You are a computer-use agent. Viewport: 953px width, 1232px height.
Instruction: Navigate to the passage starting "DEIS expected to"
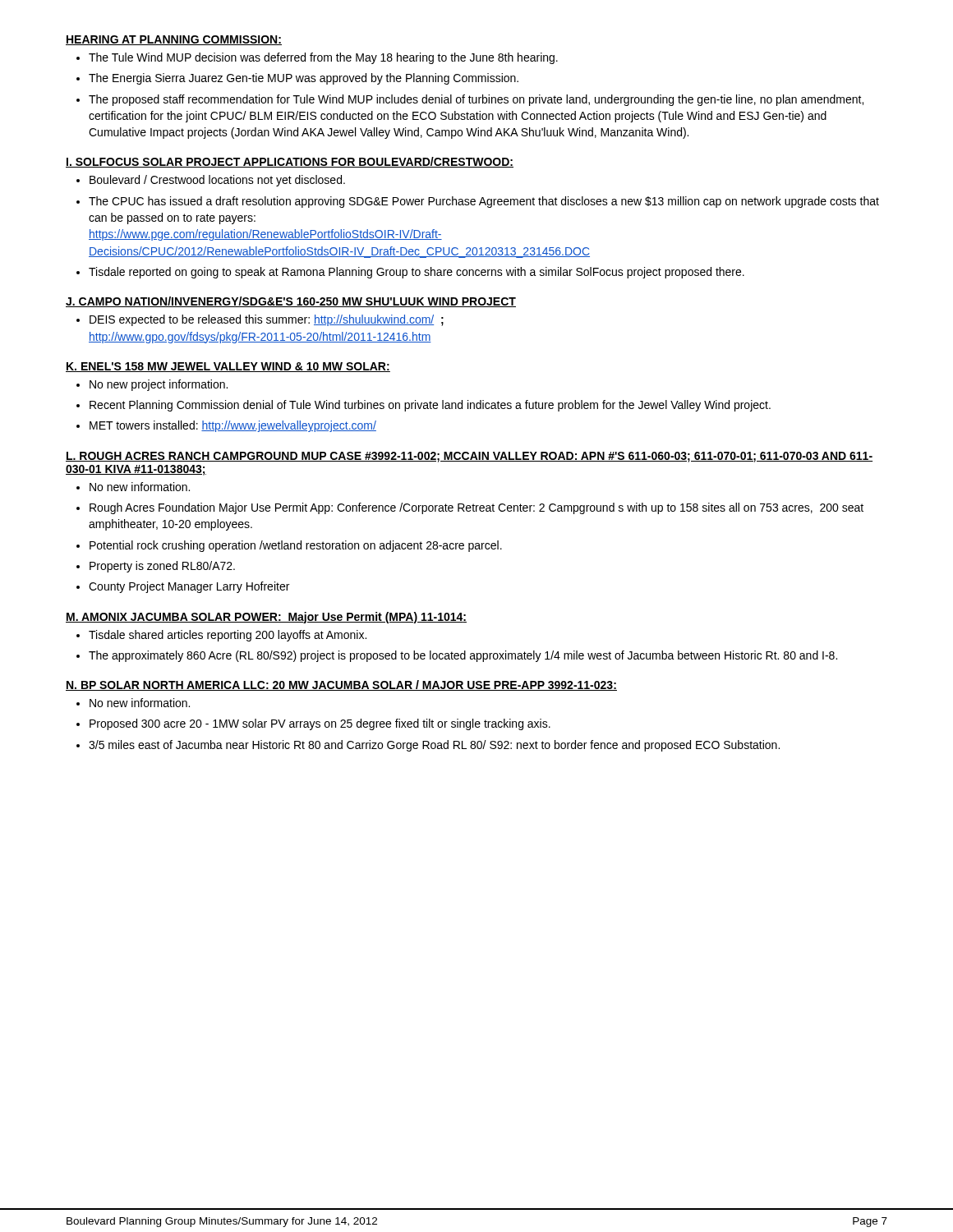(x=266, y=328)
